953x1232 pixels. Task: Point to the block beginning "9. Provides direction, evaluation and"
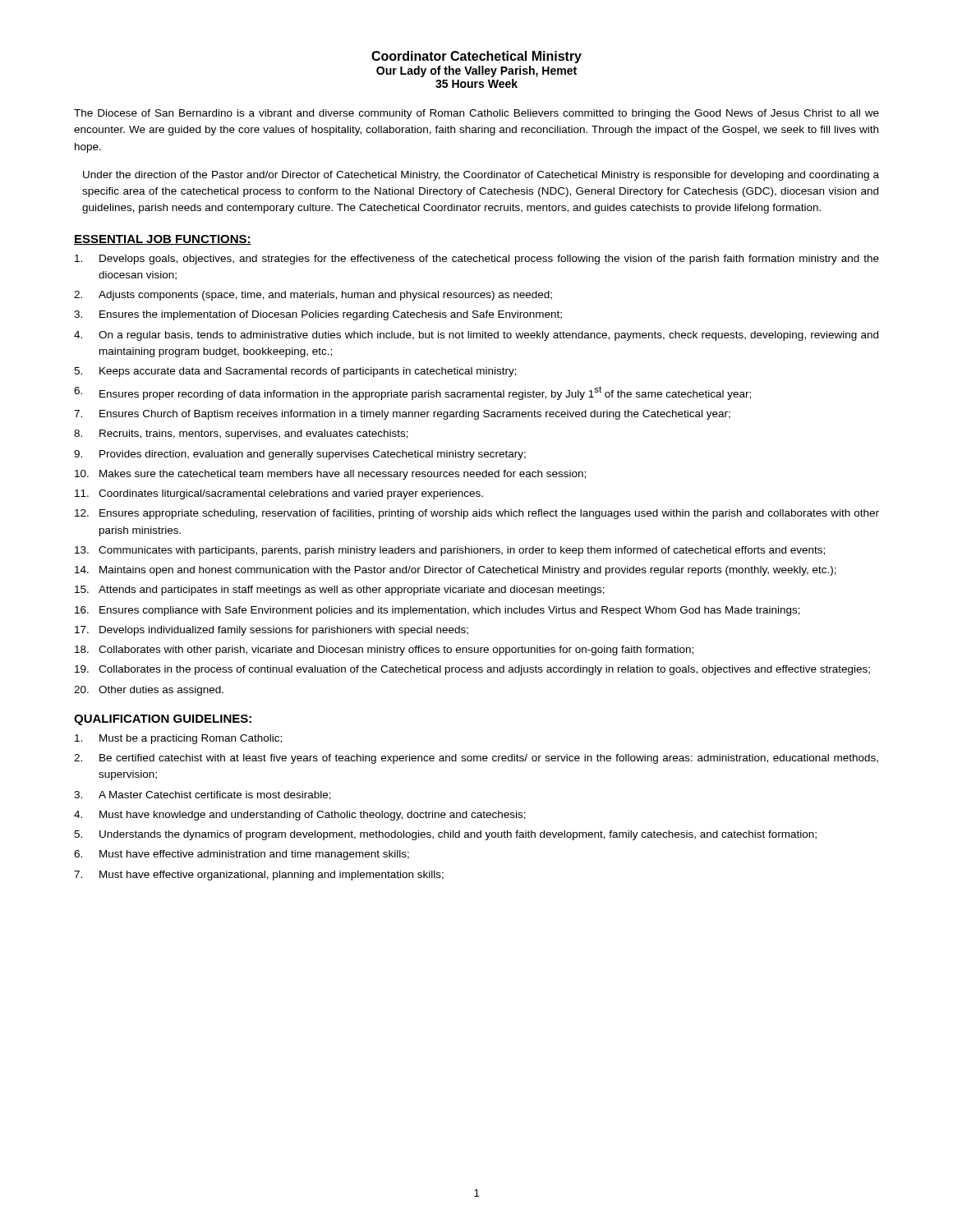click(476, 454)
